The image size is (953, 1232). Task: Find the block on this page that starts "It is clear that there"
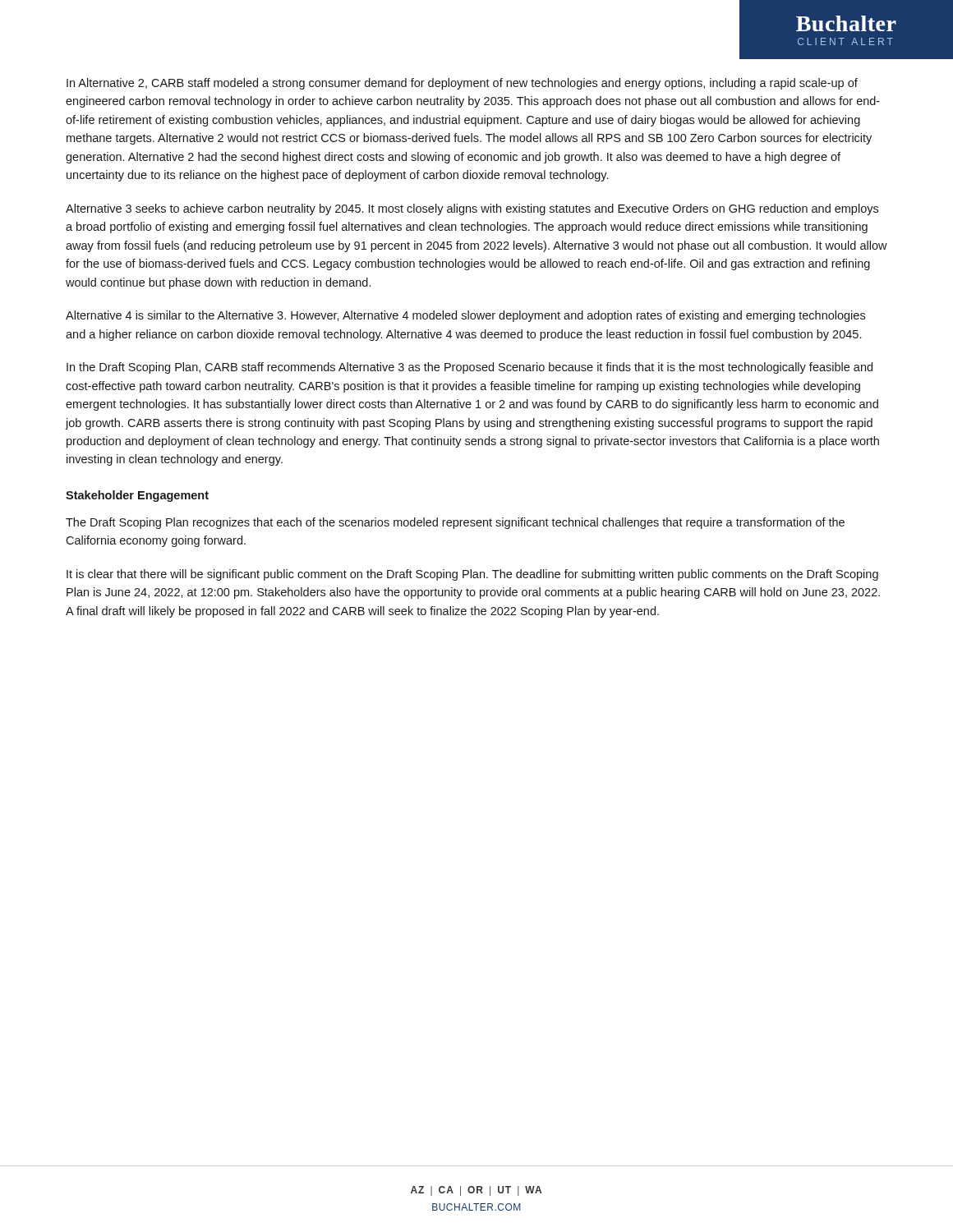click(473, 592)
